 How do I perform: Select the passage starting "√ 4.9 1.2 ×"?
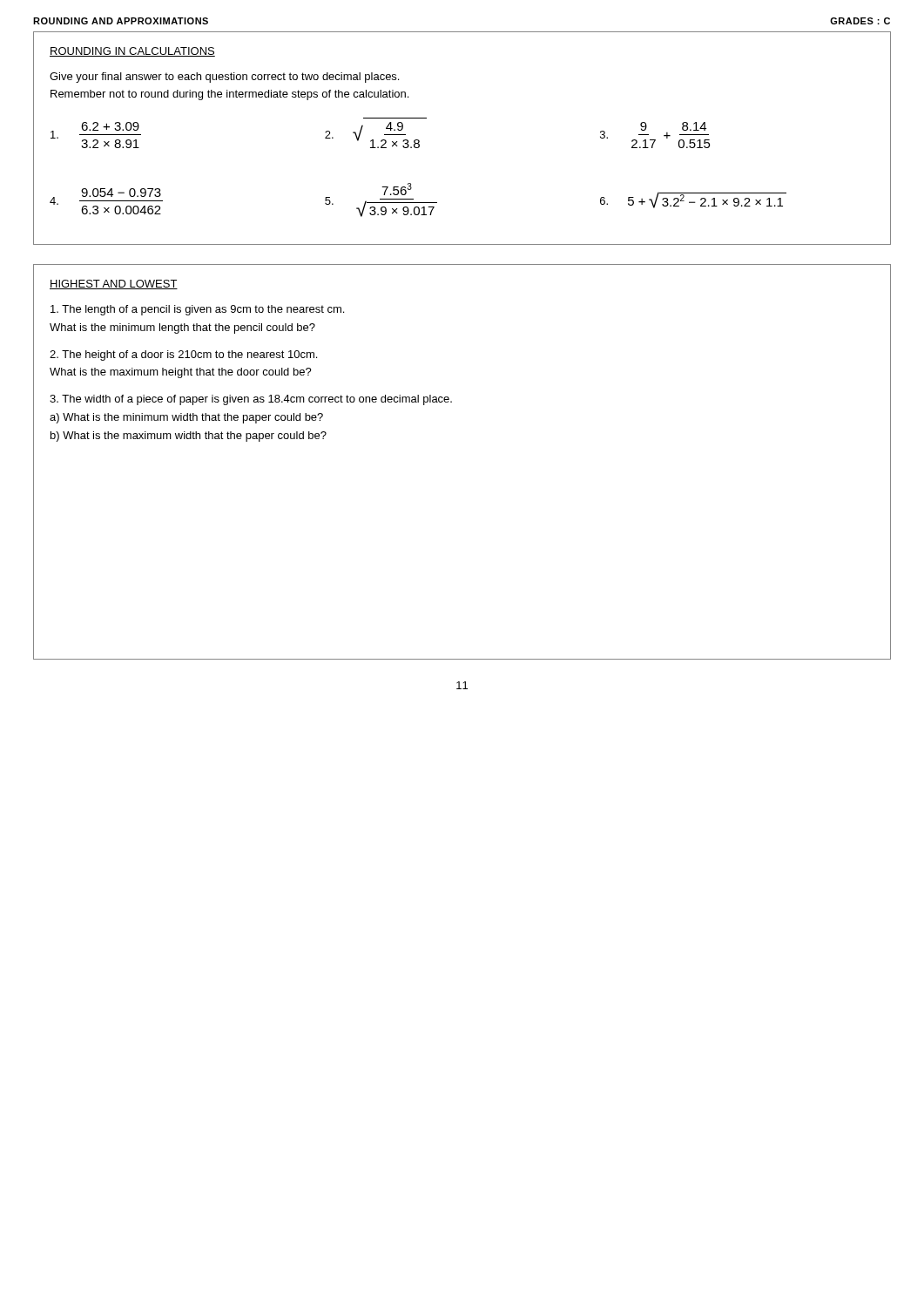(389, 134)
